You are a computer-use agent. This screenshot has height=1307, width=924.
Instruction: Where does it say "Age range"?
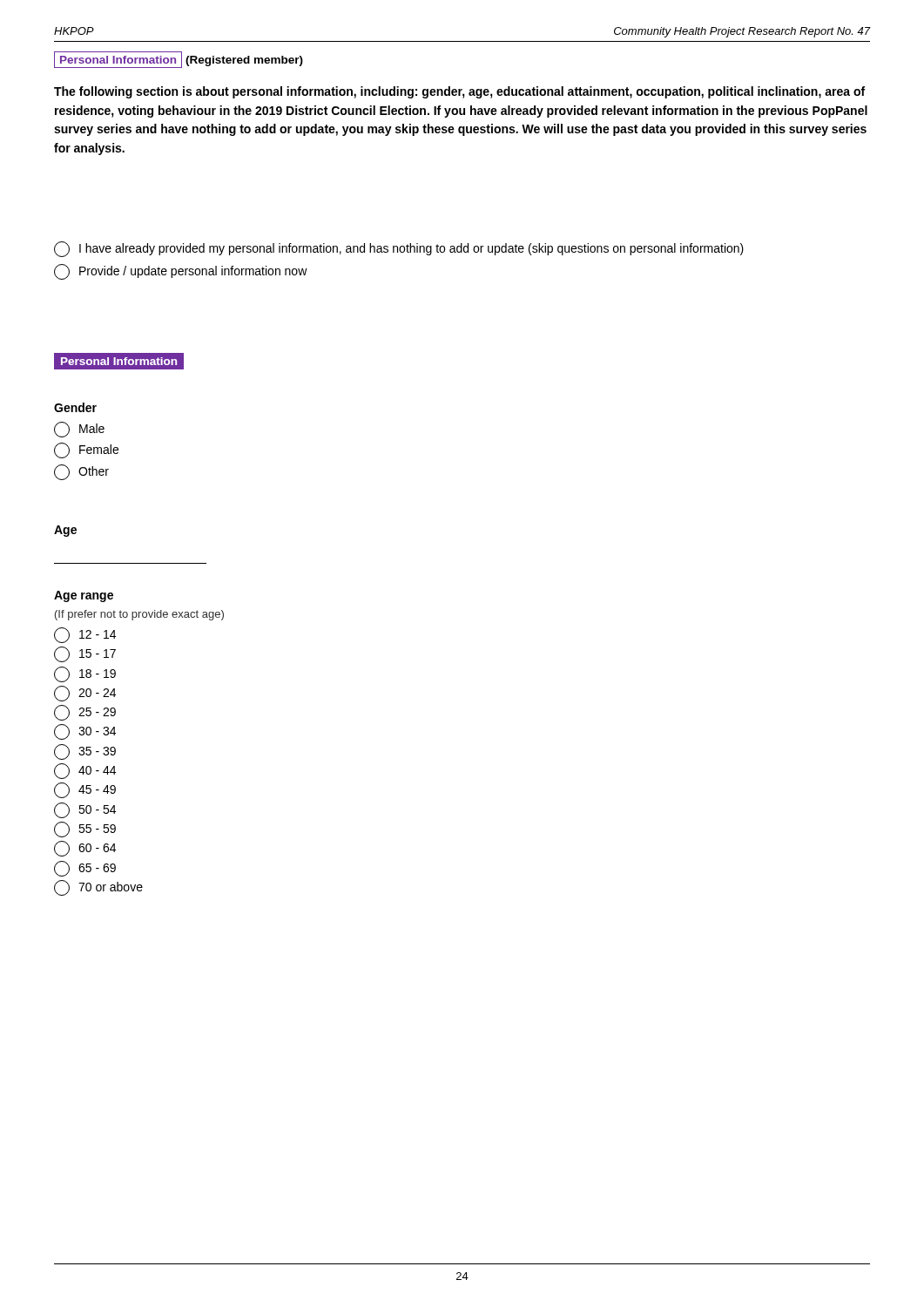click(84, 595)
